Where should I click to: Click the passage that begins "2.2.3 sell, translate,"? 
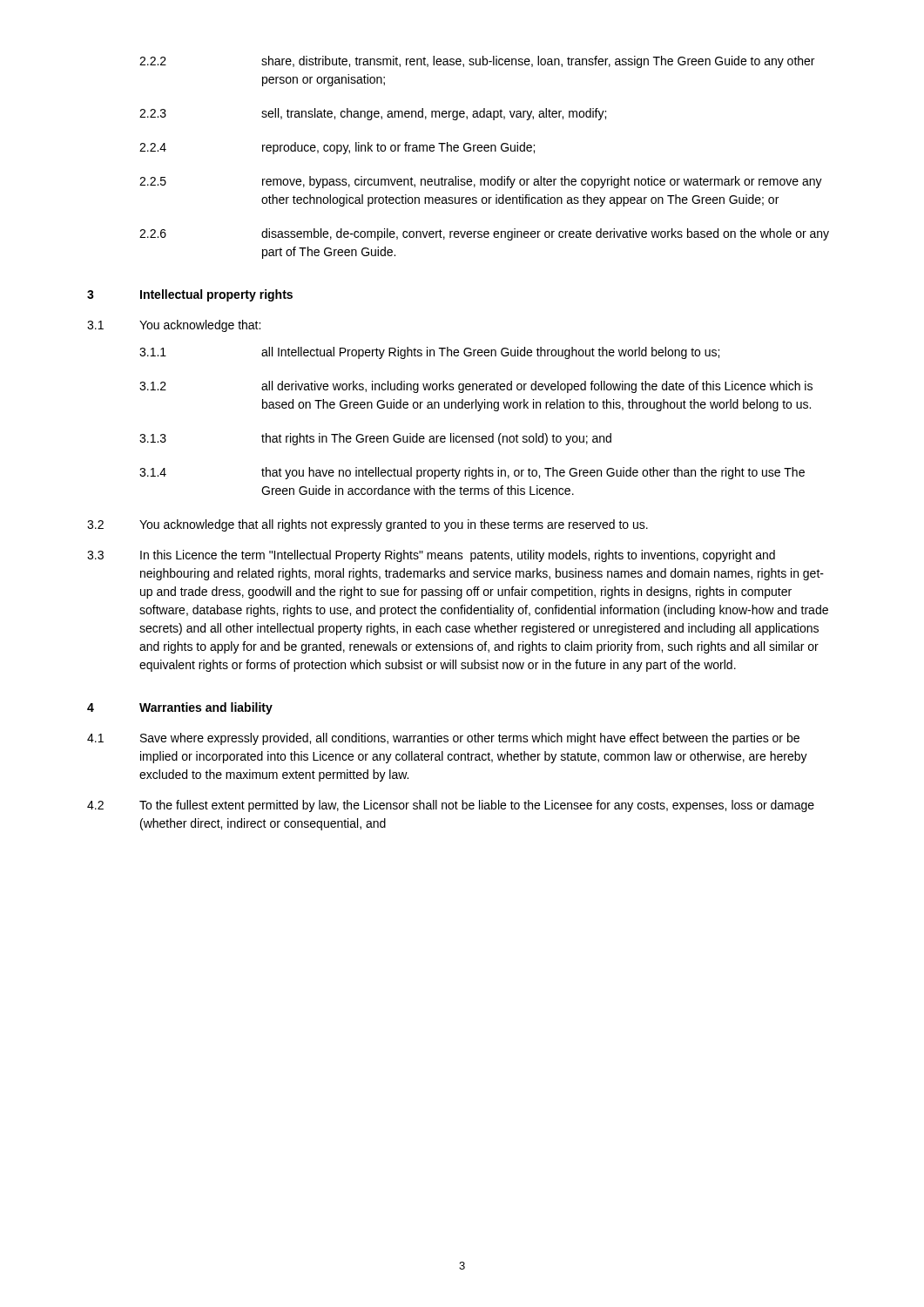[x=462, y=114]
